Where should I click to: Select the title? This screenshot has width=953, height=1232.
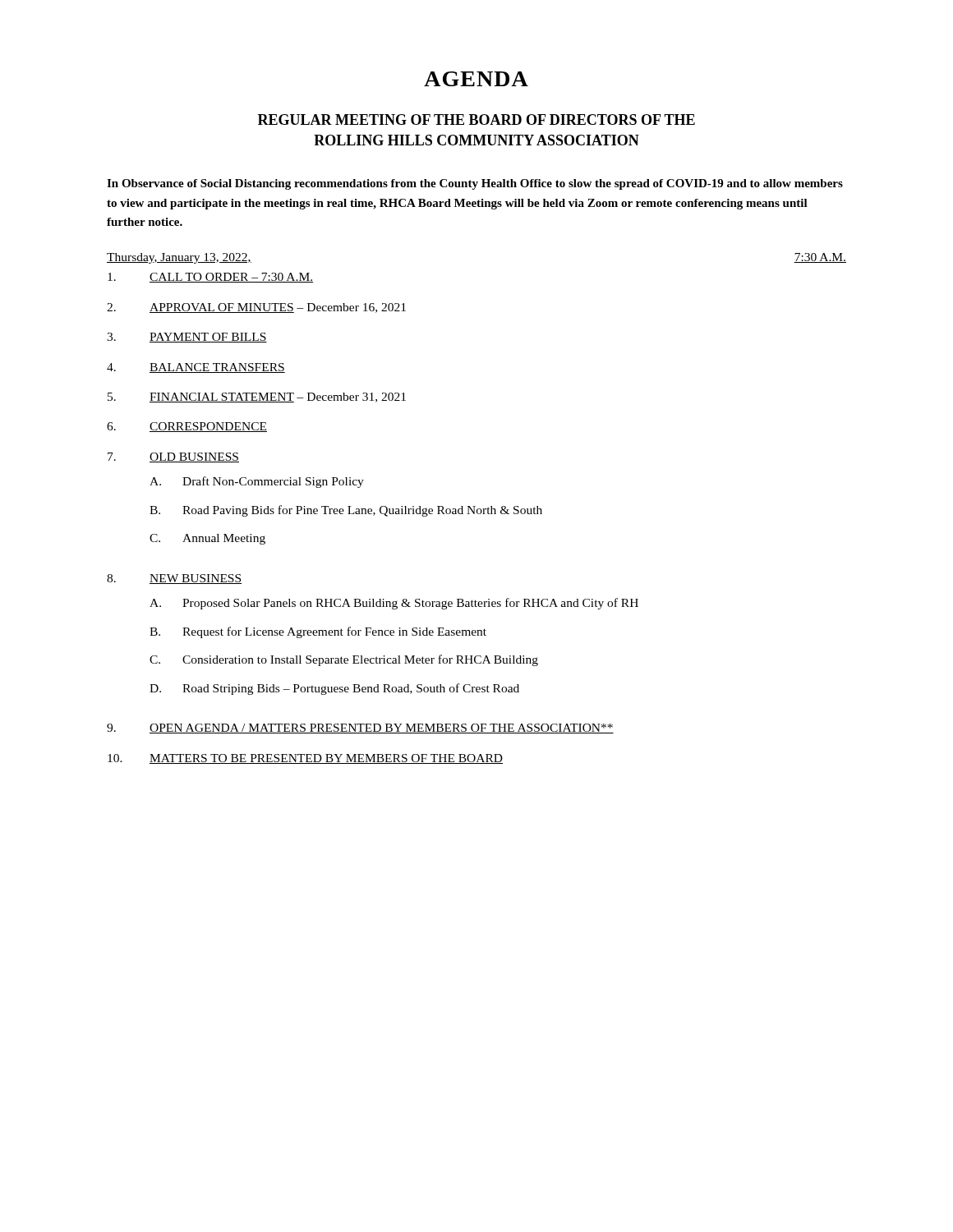476,79
